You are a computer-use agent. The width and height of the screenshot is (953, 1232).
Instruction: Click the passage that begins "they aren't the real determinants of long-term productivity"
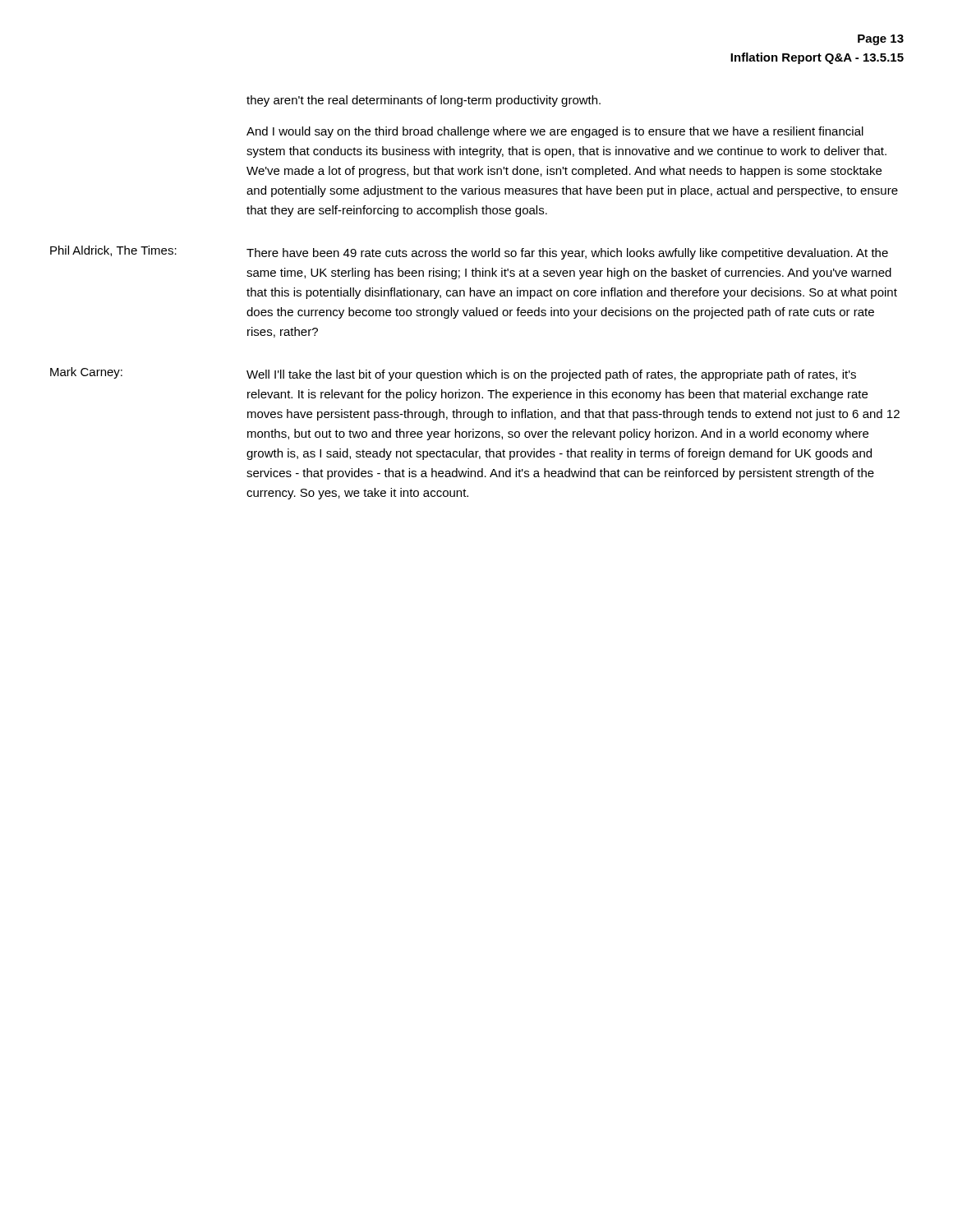point(476,155)
